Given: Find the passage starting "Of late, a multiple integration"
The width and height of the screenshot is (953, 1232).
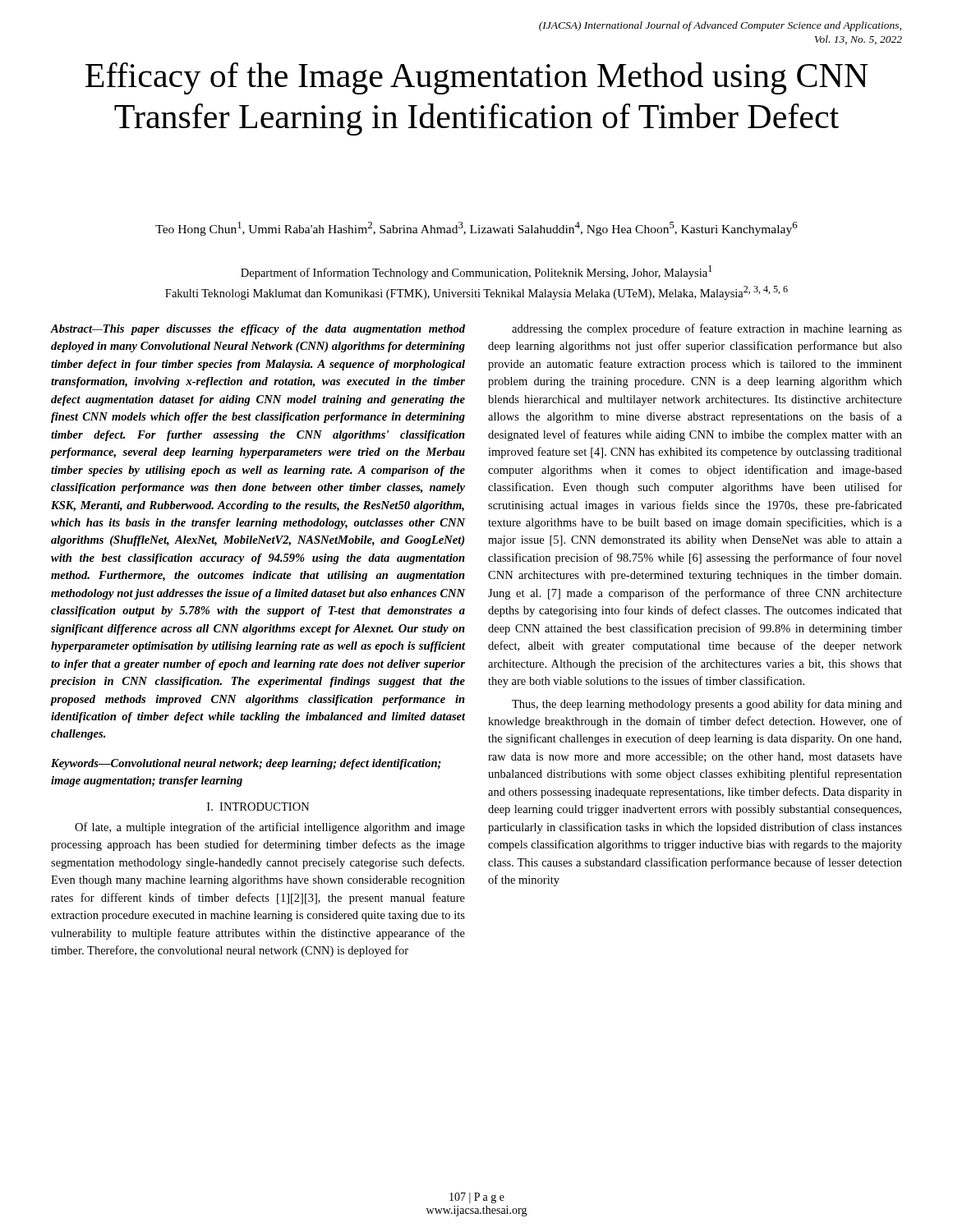Looking at the screenshot, I should pyautogui.click(x=258, y=889).
